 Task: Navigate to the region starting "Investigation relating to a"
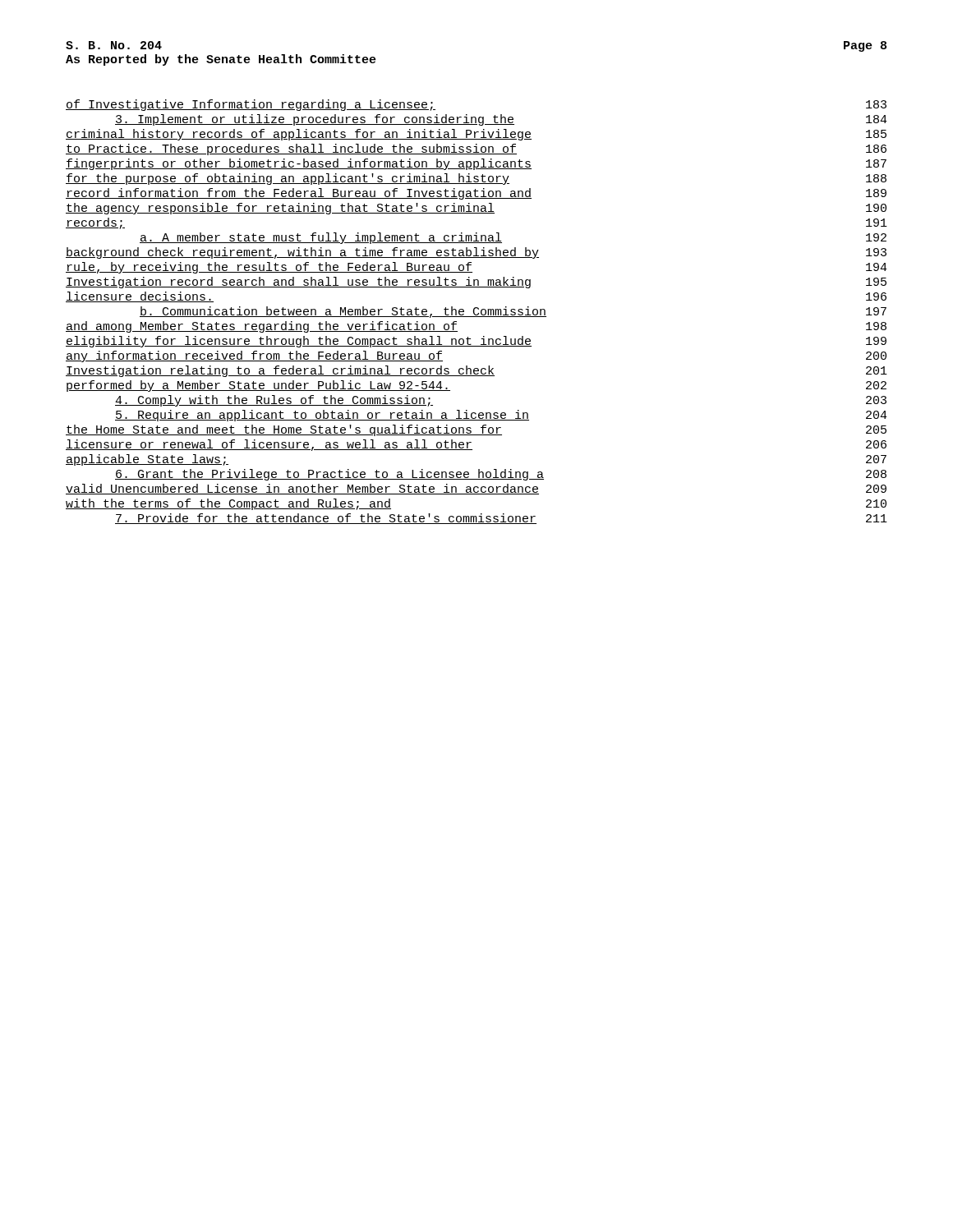click(x=476, y=372)
